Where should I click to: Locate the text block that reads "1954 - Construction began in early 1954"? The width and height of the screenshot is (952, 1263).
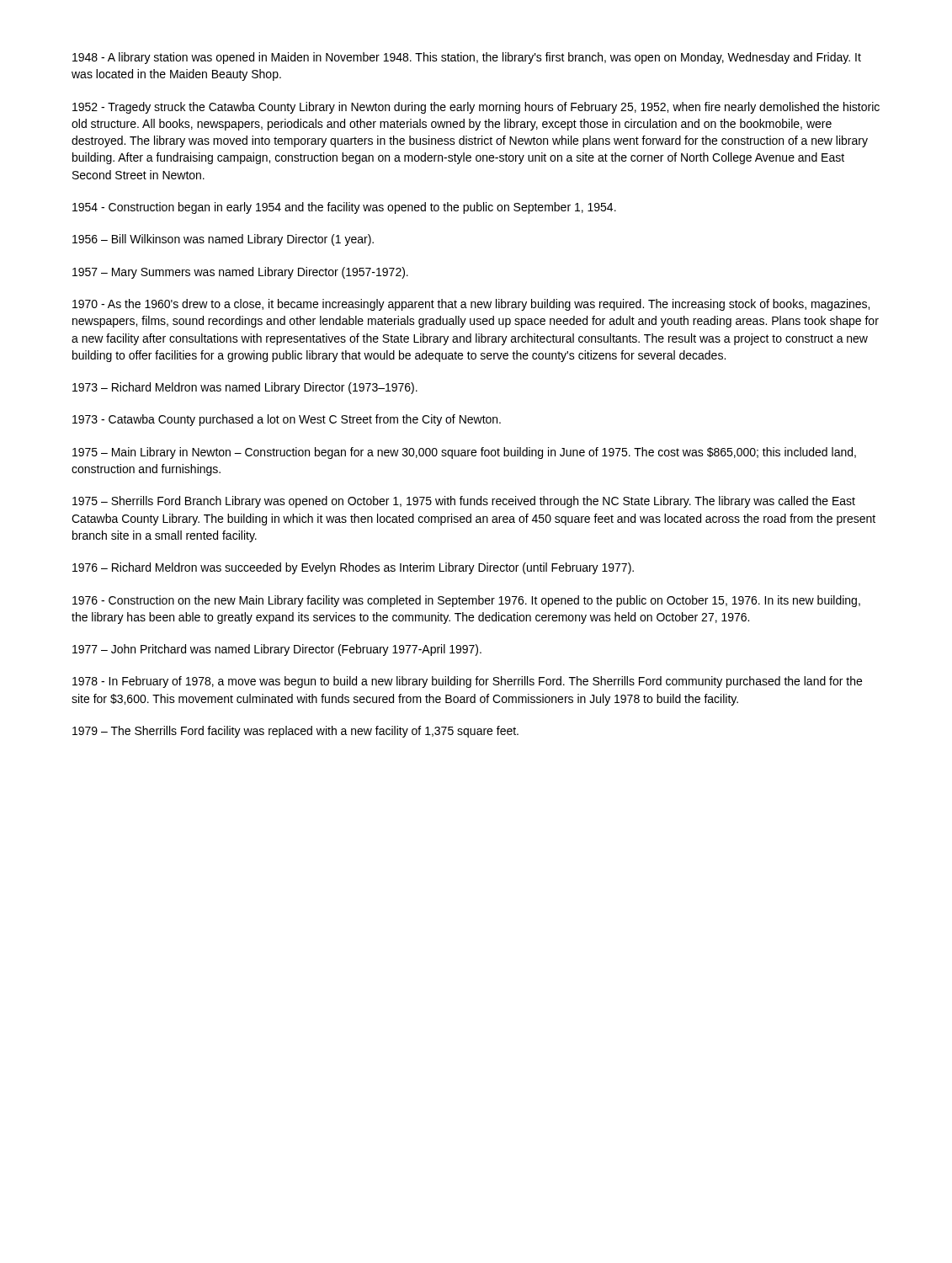click(344, 207)
